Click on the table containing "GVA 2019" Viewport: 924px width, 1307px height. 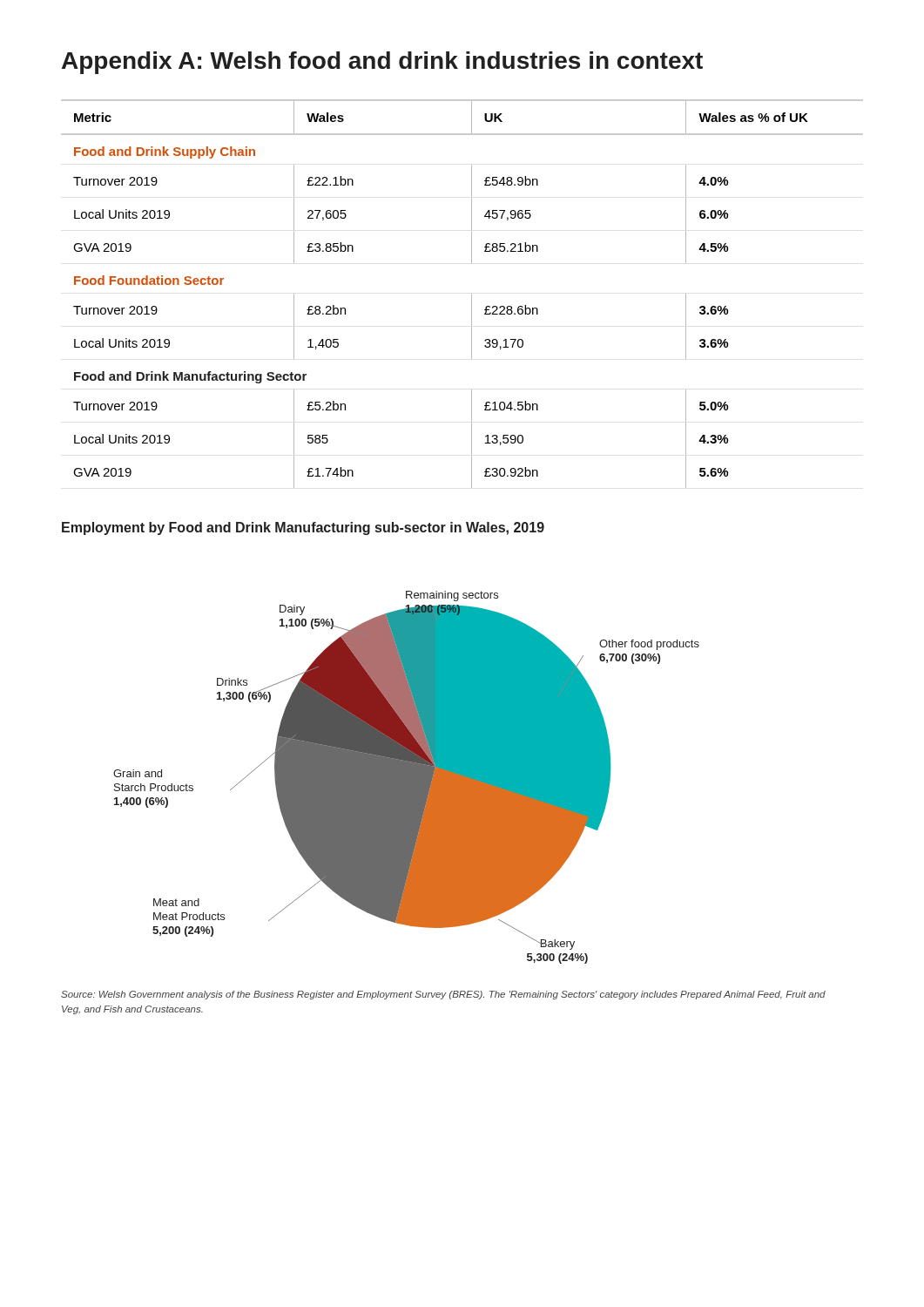click(x=462, y=294)
